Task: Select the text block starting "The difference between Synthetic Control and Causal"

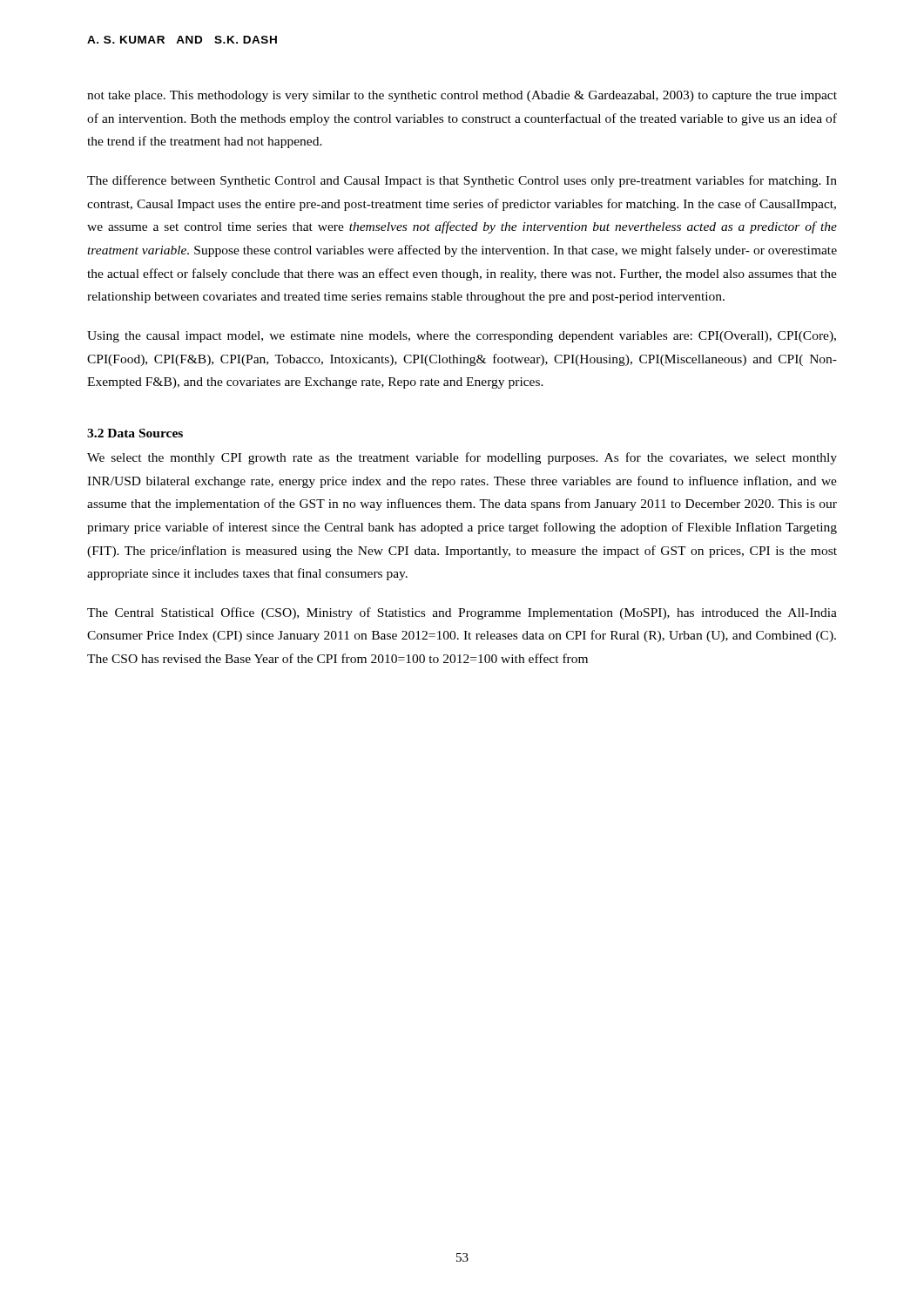Action: click(x=462, y=238)
